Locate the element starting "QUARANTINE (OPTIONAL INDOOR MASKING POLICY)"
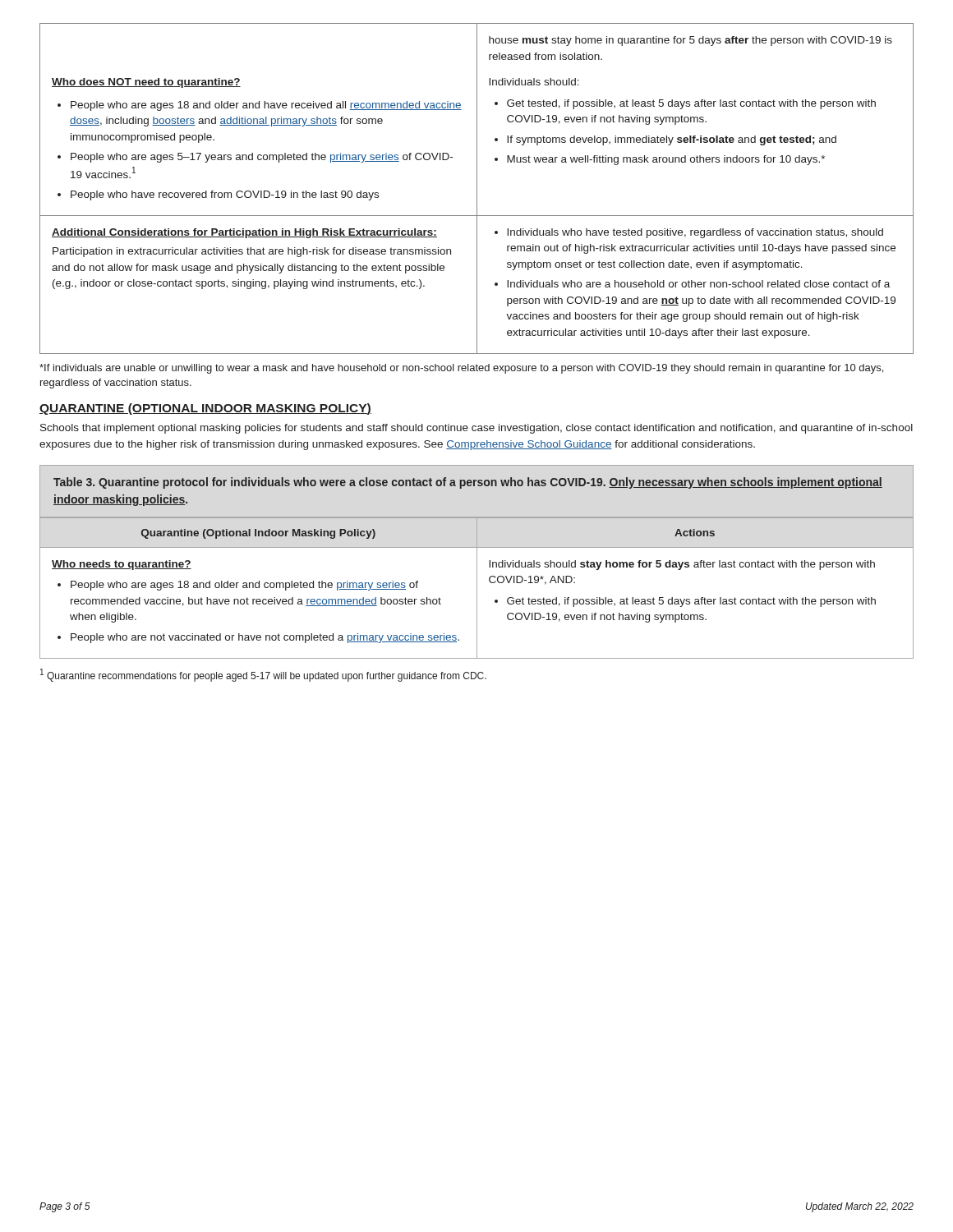The image size is (953, 1232). (205, 408)
